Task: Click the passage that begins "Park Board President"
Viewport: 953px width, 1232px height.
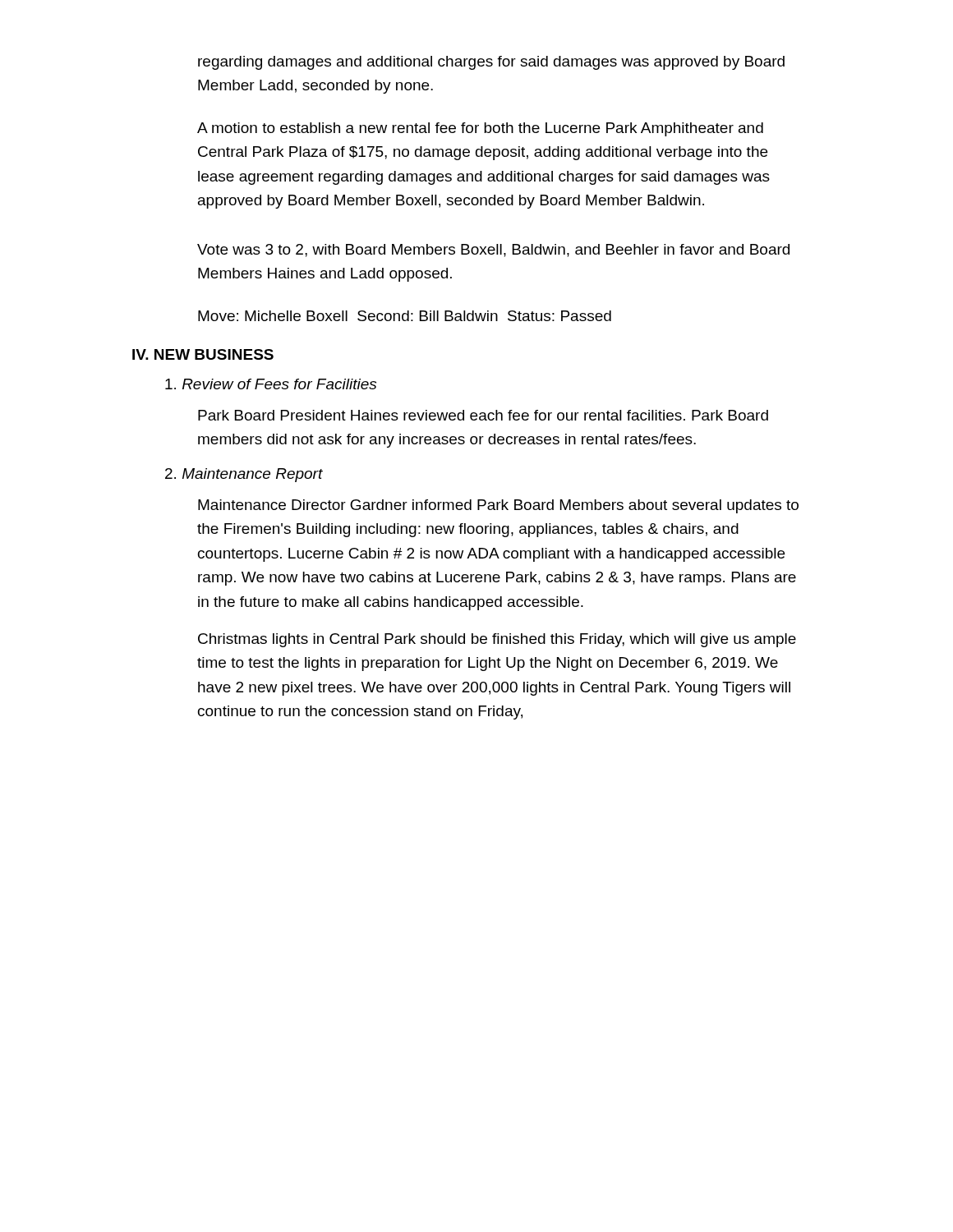Action: pos(483,427)
